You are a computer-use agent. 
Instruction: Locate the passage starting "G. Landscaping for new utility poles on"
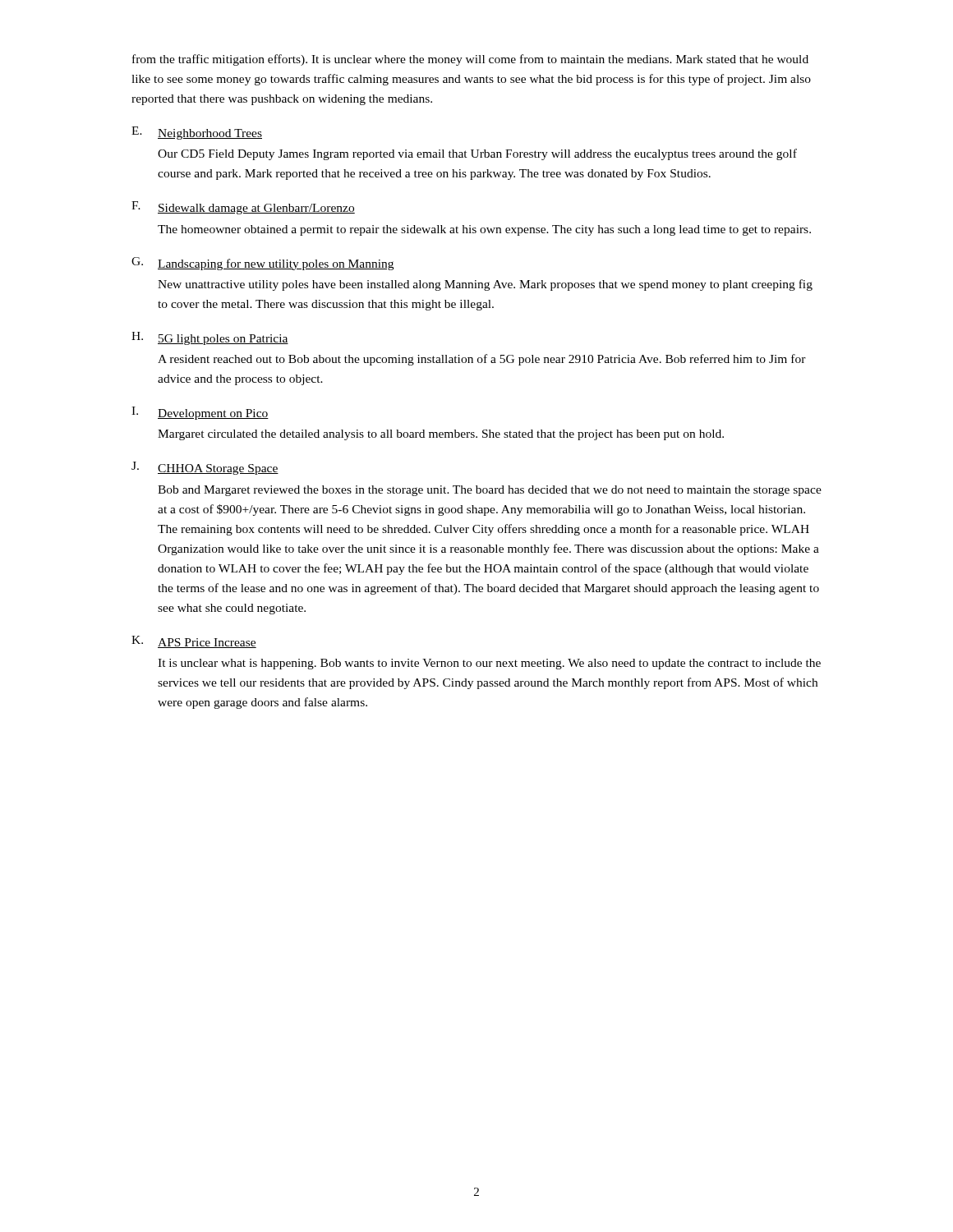coord(476,284)
